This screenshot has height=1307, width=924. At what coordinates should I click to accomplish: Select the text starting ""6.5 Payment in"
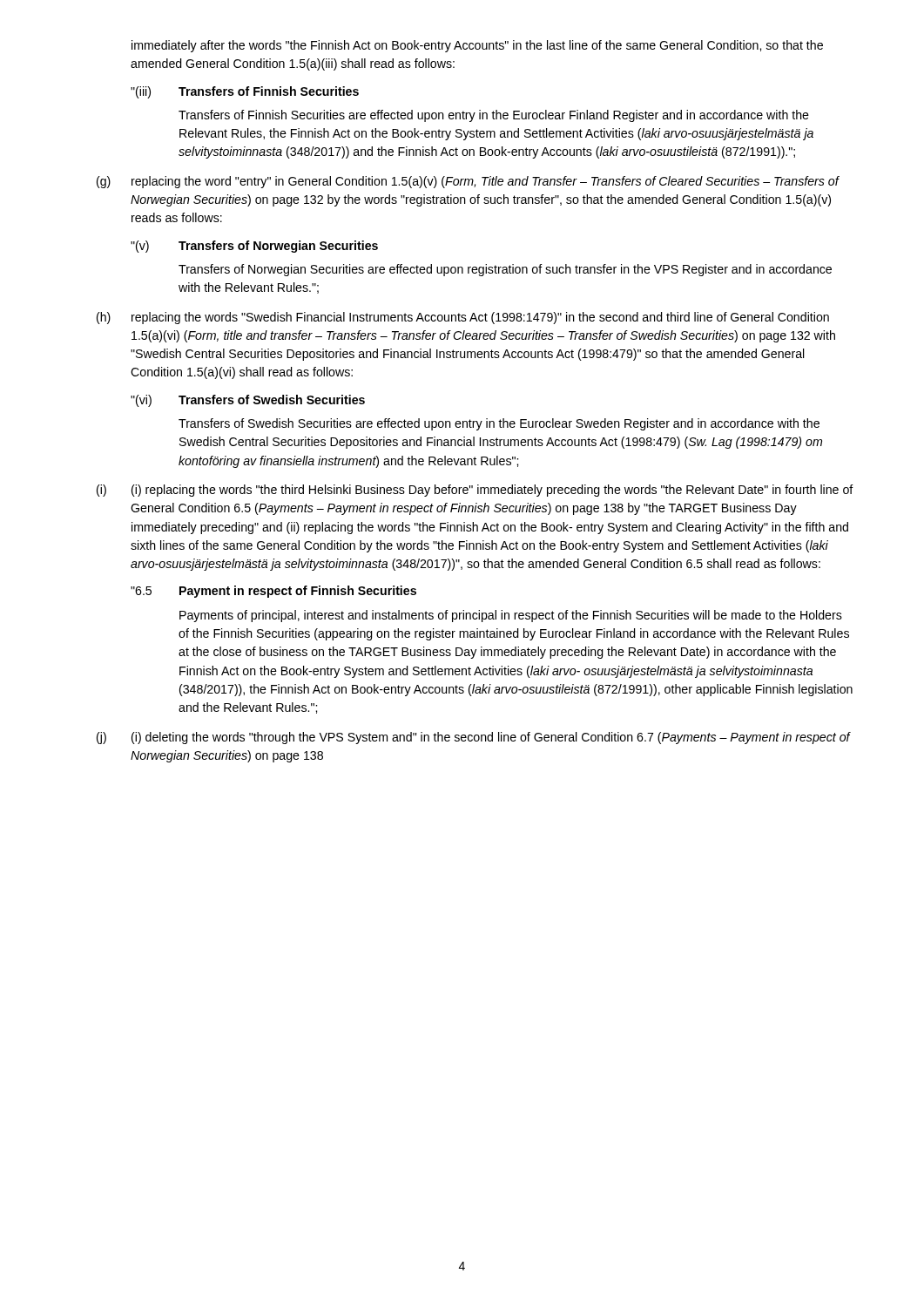[x=274, y=592]
